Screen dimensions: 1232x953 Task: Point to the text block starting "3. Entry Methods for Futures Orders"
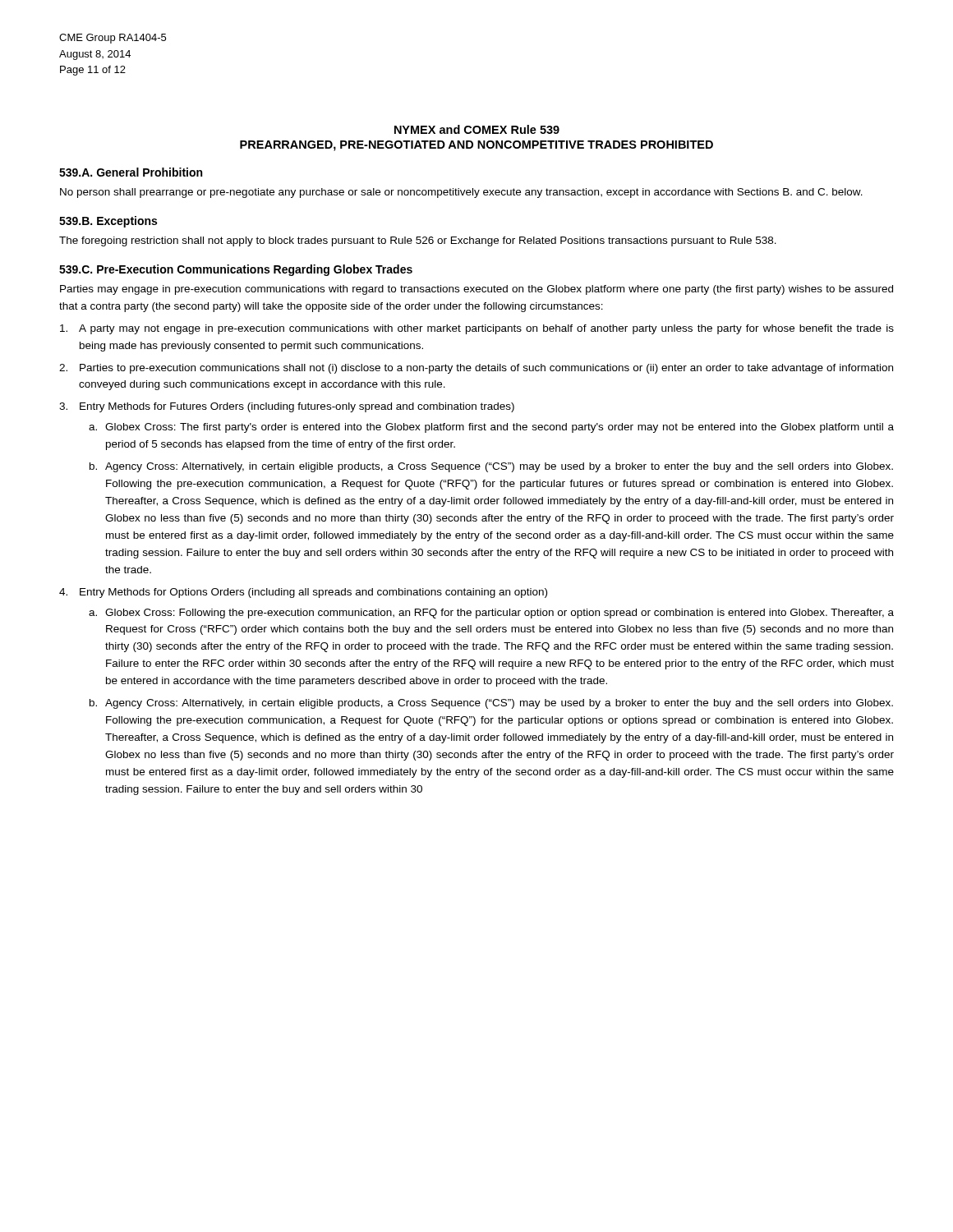click(x=476, y=407)
